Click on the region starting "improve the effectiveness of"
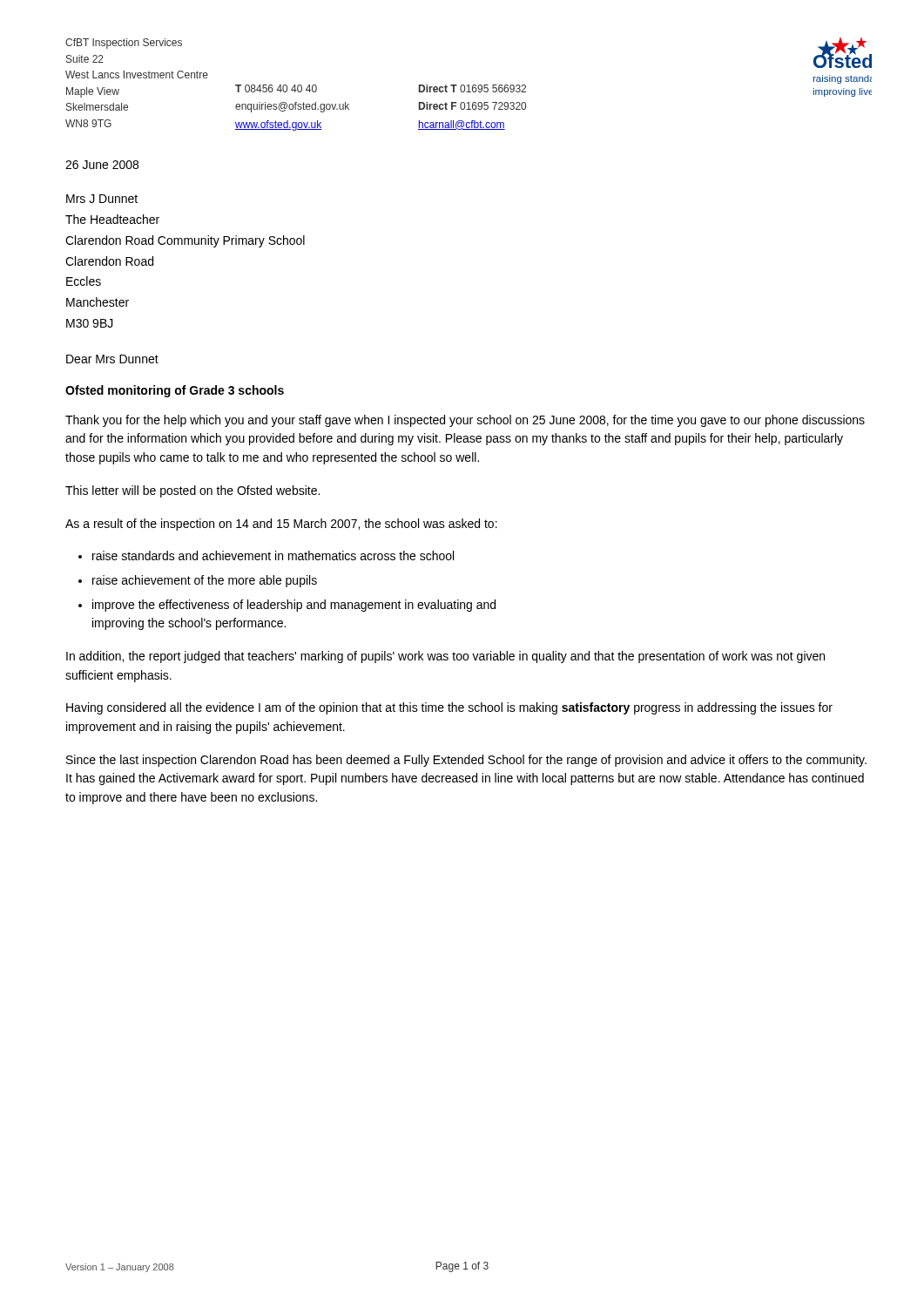The image size is (924, 1307). (294, 614)
